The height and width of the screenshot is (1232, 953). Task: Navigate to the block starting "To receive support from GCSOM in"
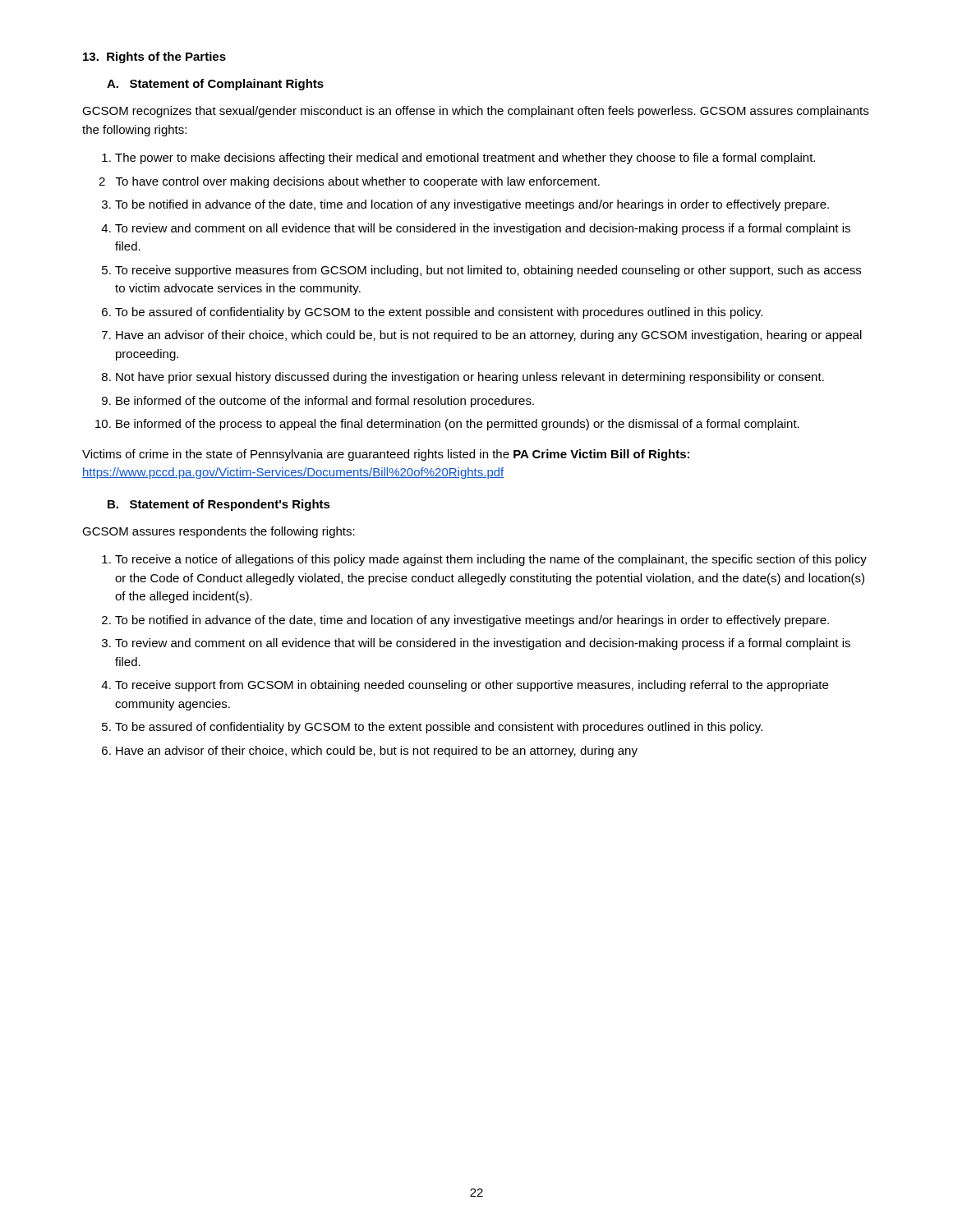[x=493, y=694]
